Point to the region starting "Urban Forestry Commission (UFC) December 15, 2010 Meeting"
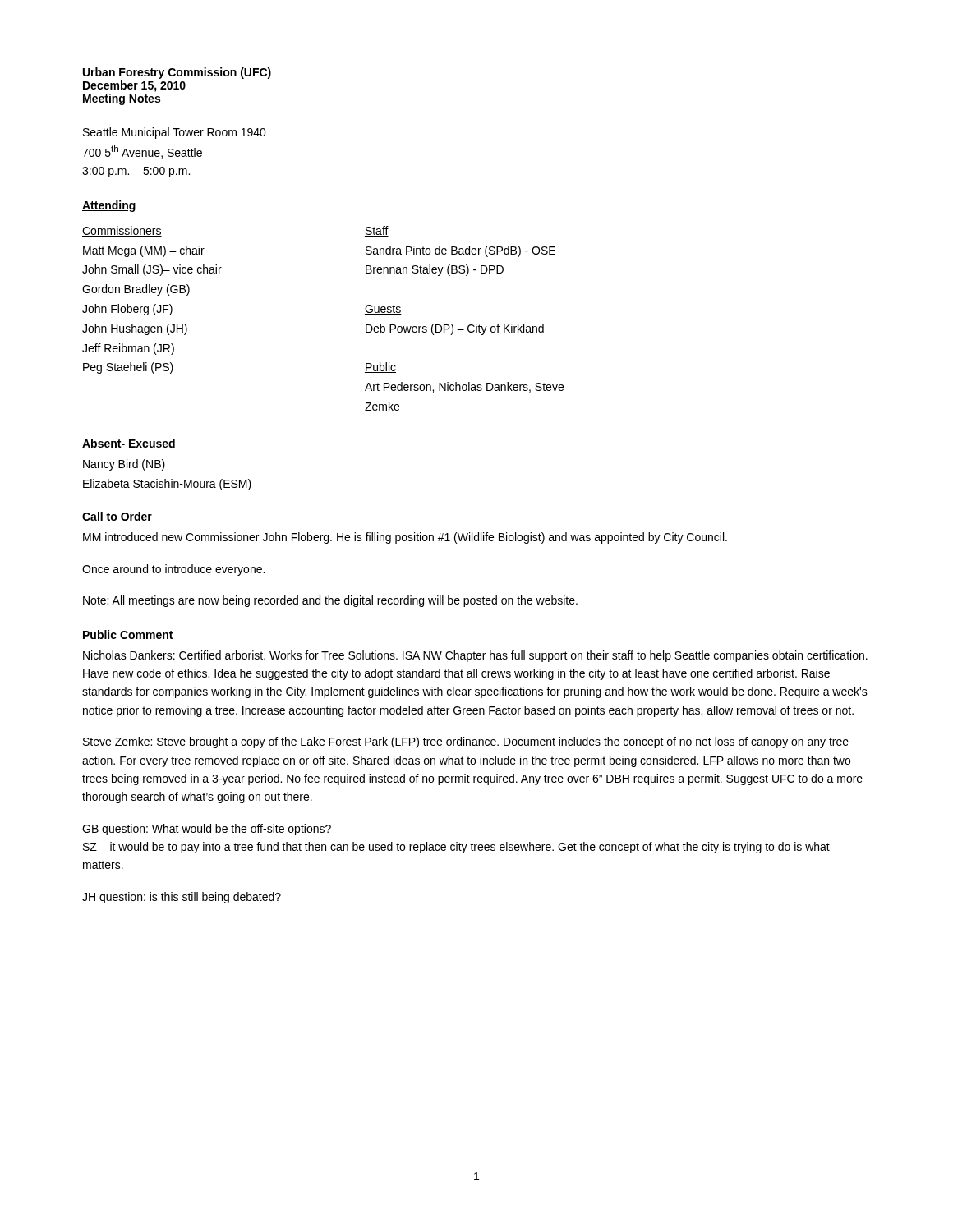Viewport: 953px width, 1232px height. (x=177, y=85)
